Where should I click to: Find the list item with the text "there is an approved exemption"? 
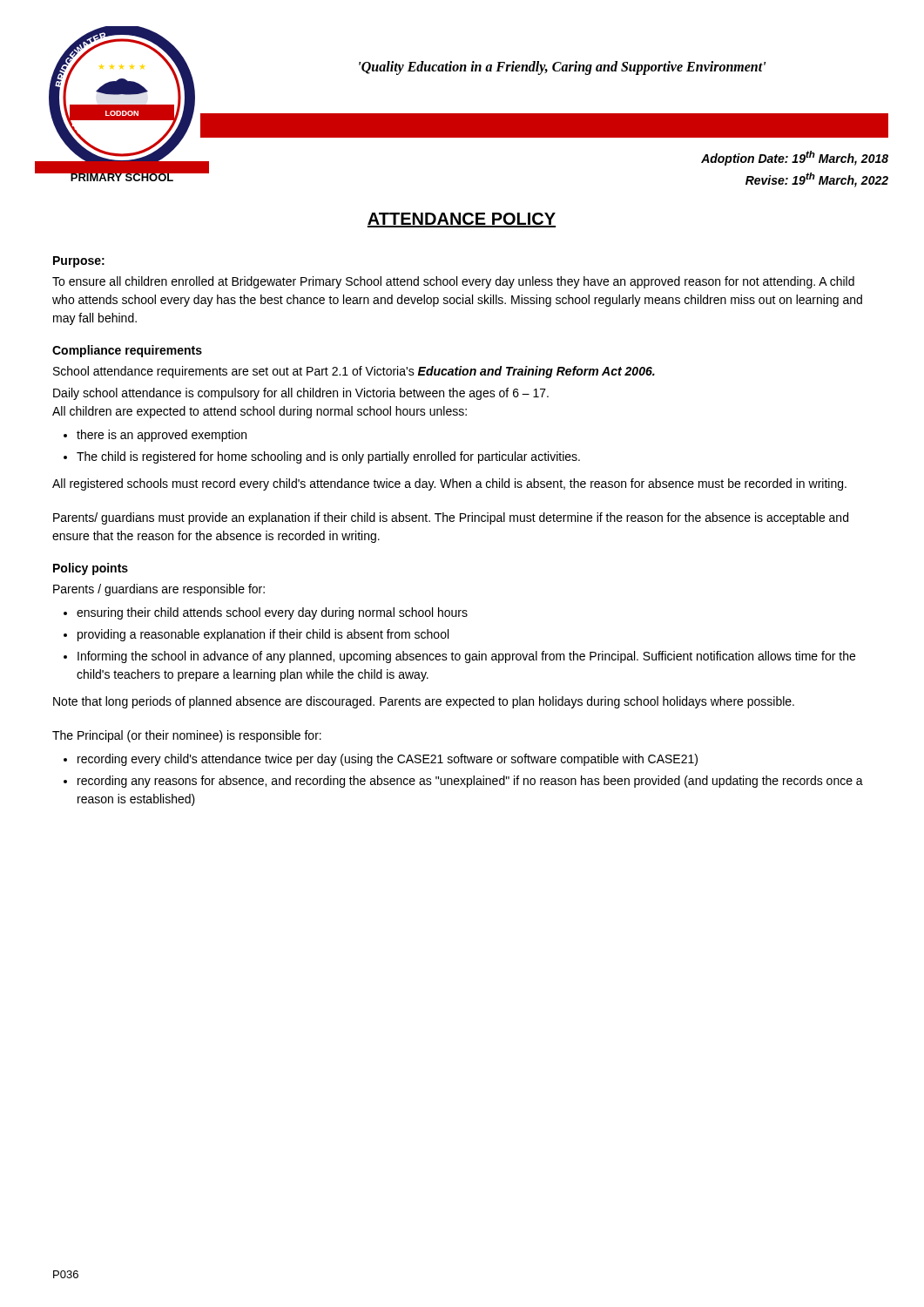162,435
